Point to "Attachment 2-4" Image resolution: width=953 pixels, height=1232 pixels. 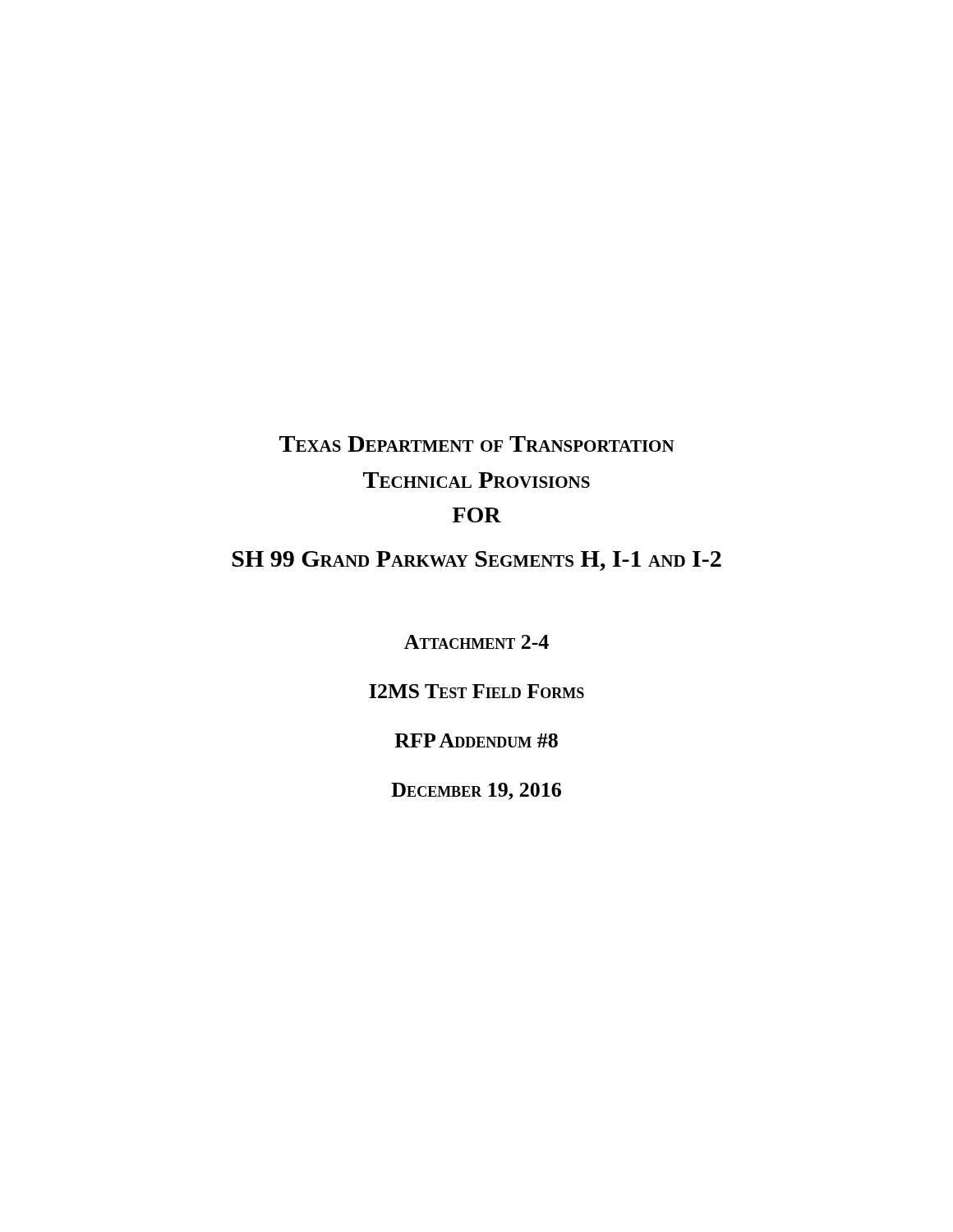(x=476, y=642)
